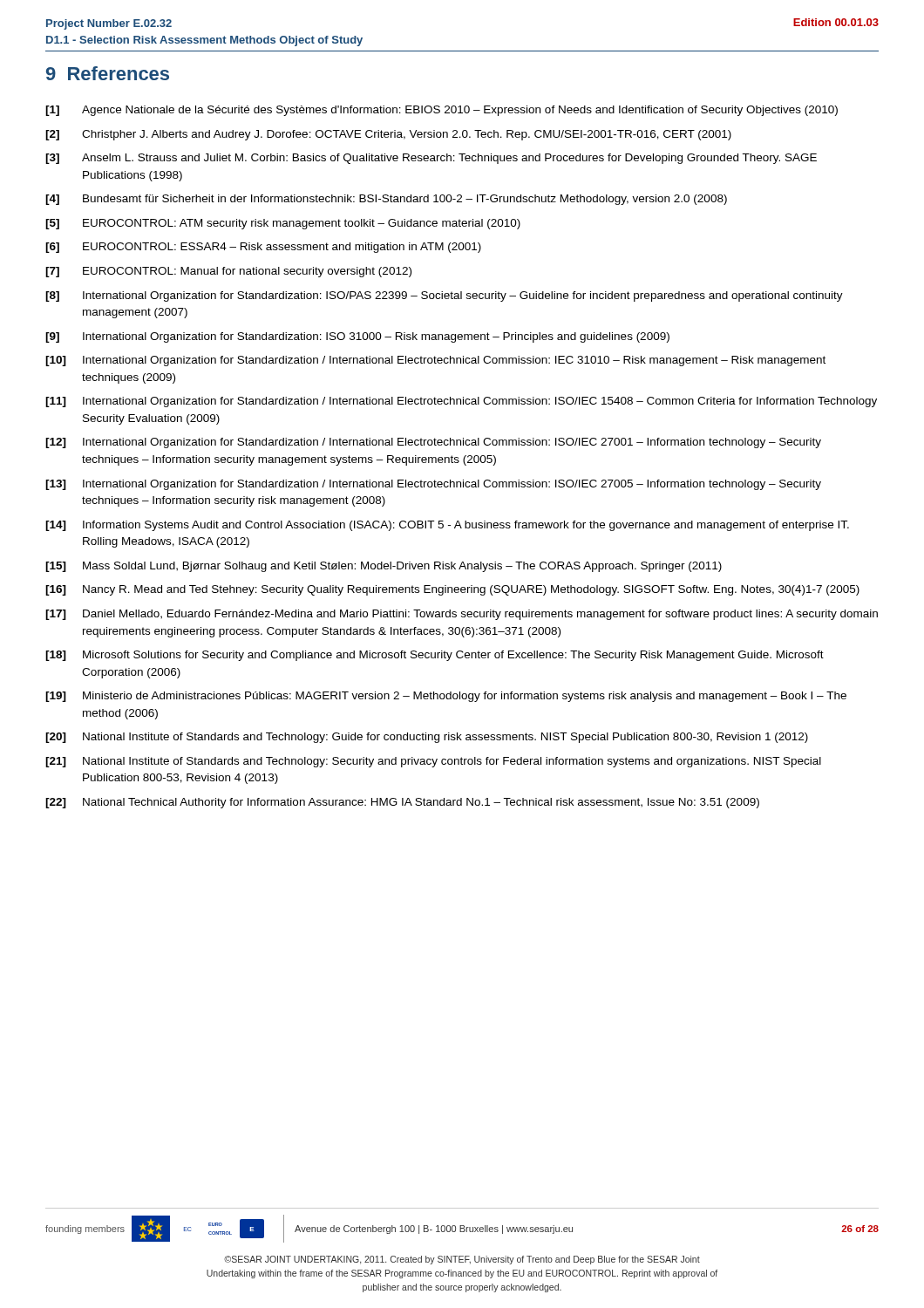This screenshot has height=1308, width=924.
Task: Select the list item that reads "[11] International Organization"
Action: point(462,410)
